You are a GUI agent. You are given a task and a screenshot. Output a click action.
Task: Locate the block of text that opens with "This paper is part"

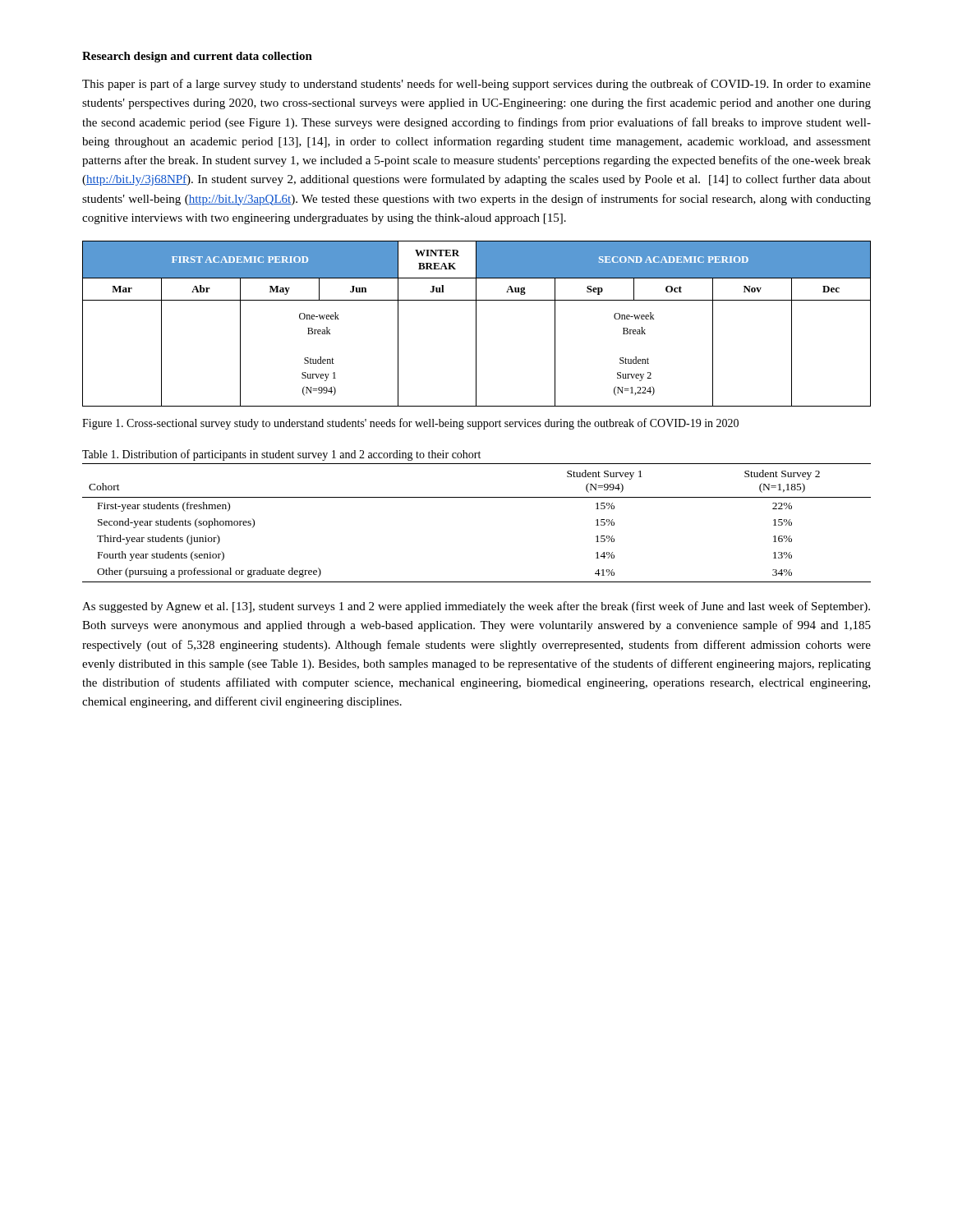click(x=476, y=151)
